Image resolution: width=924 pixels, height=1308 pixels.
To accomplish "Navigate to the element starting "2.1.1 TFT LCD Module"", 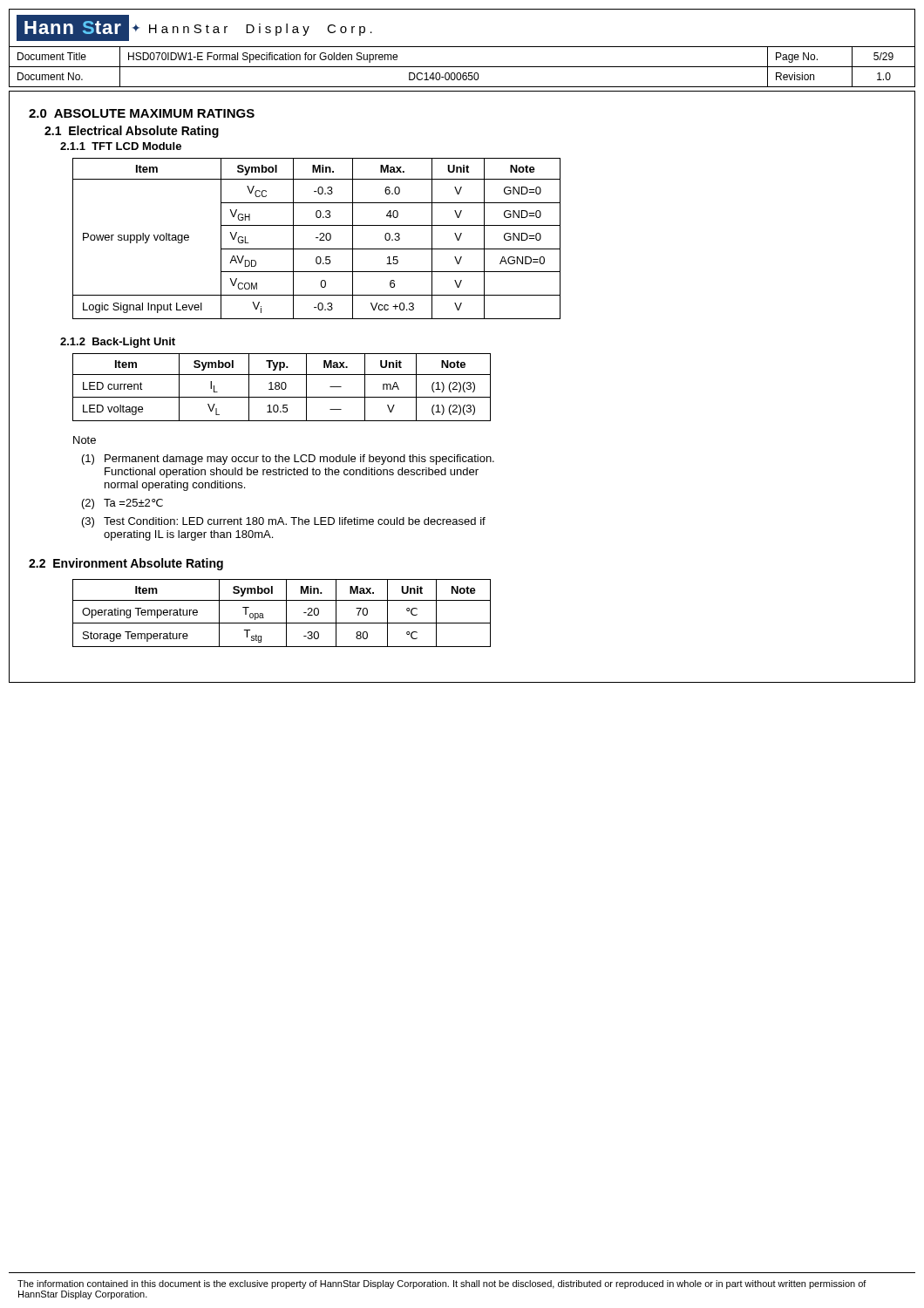I will click(121, 146).
